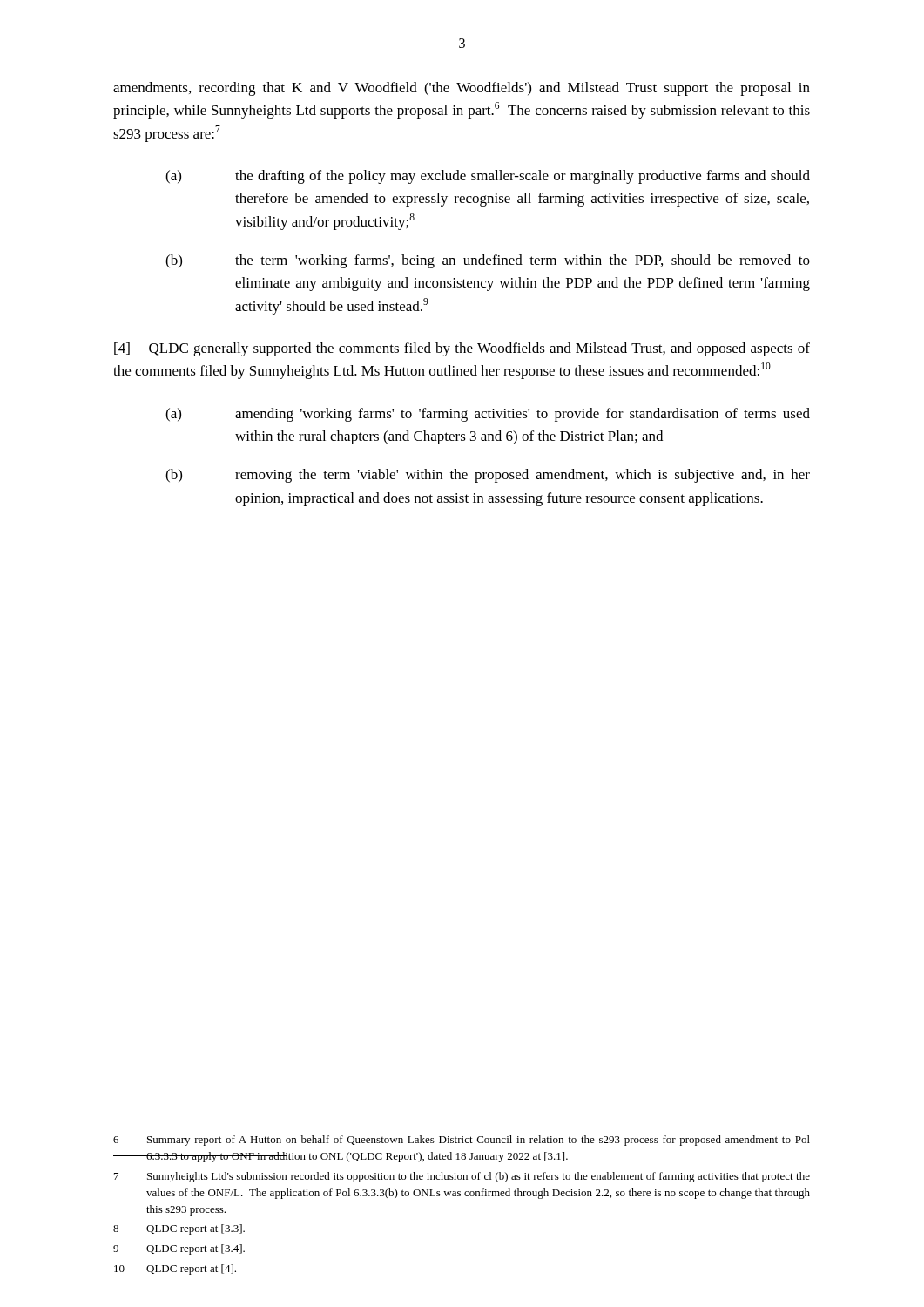
Task: Find the passage starting "10 QLDC report at [4]."
Action: point(175,1270)
